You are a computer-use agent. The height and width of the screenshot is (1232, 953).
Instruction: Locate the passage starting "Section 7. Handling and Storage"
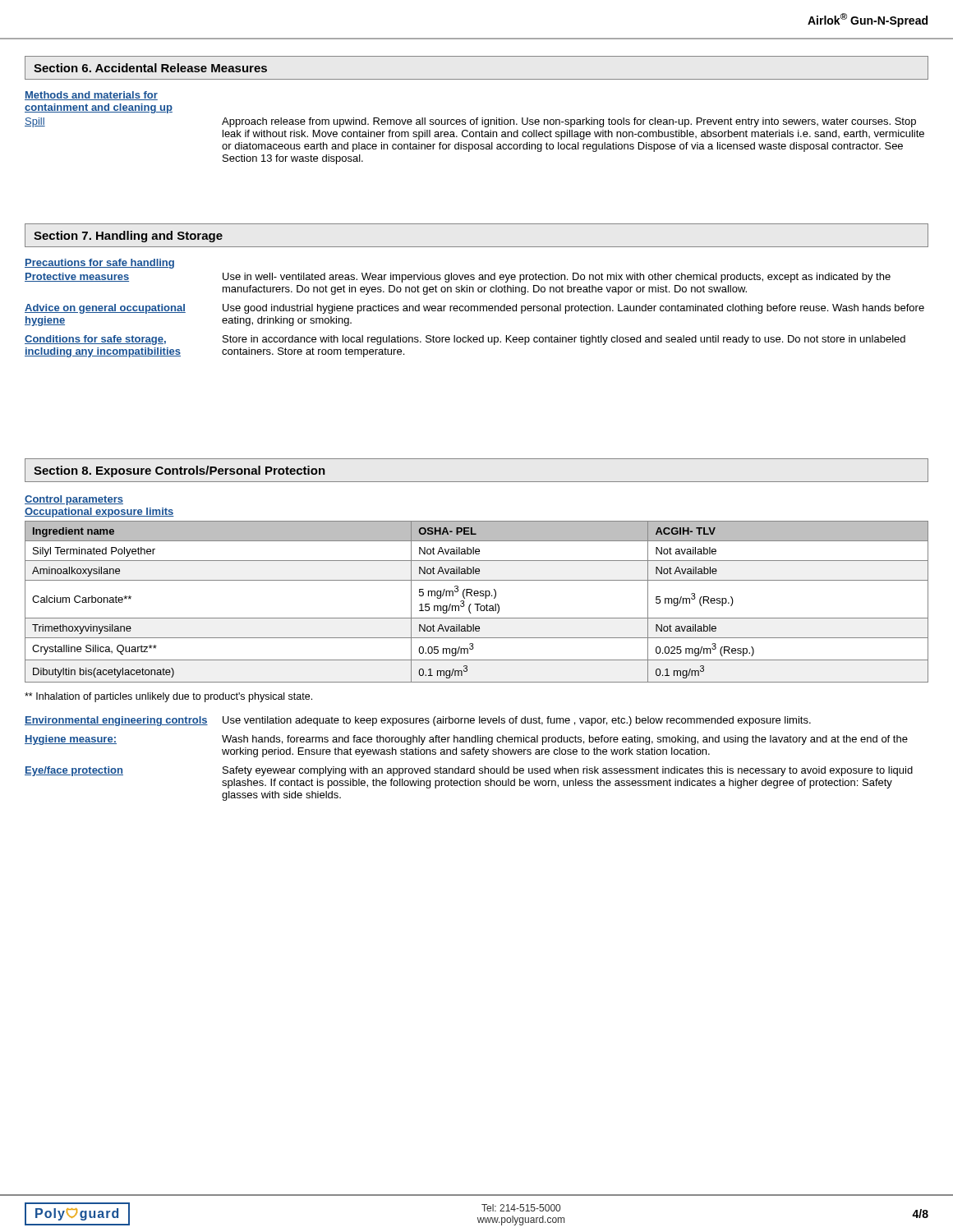[x=128, y=235]
